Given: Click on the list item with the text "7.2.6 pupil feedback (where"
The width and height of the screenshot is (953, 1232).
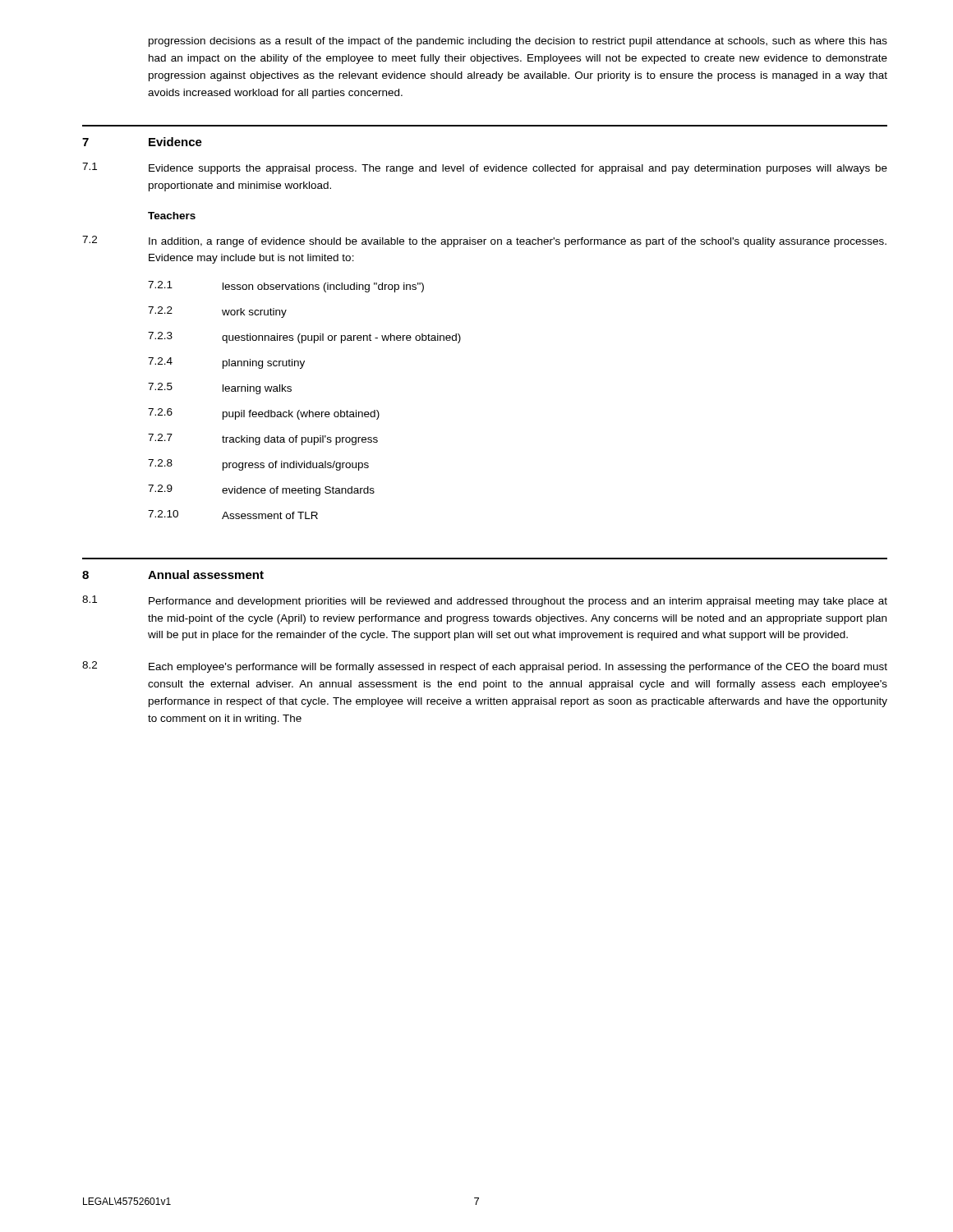Looking at the screenshot, I should click(x=264, y=414).
